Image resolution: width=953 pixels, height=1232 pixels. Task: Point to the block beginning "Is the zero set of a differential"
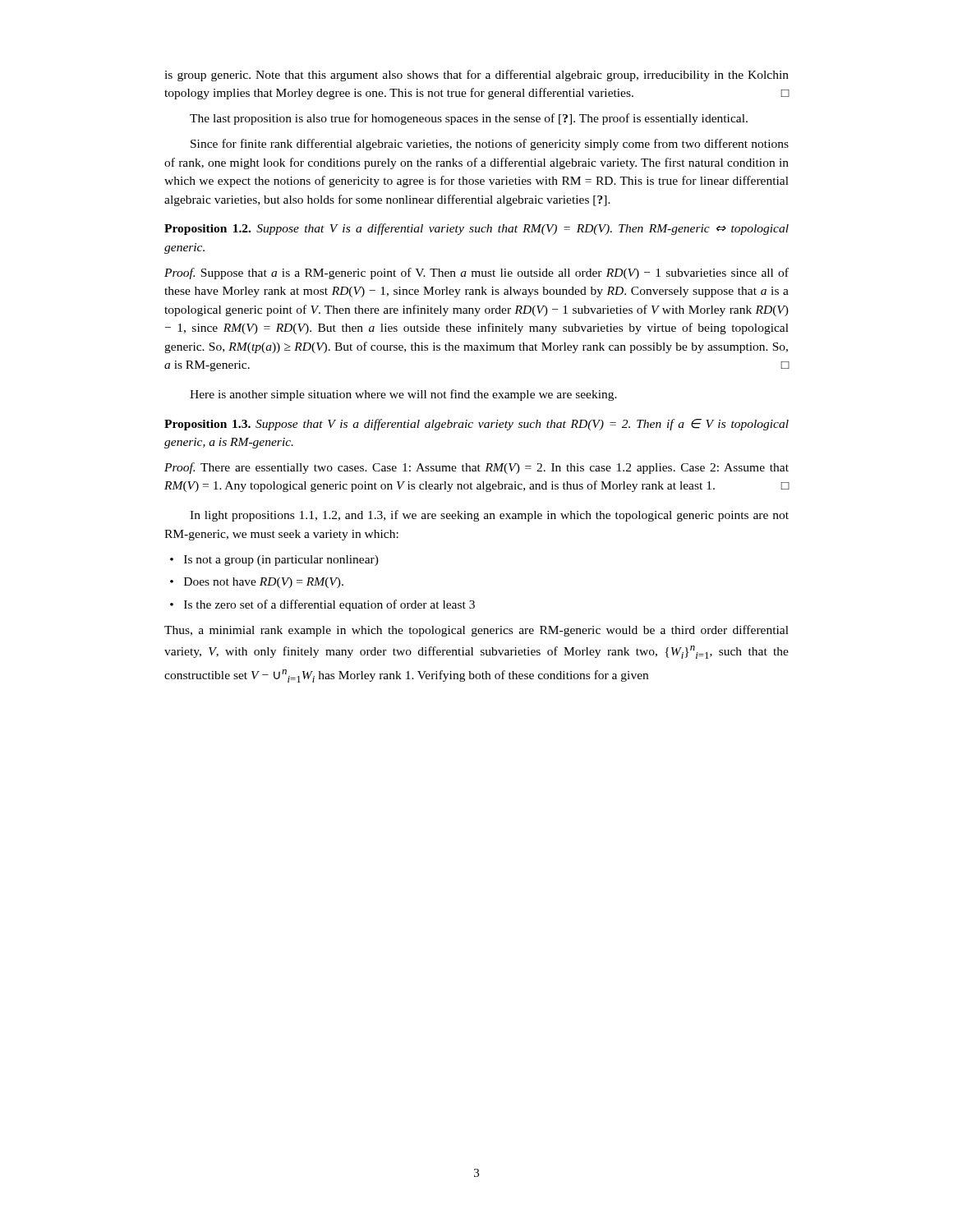coord(329,604)
